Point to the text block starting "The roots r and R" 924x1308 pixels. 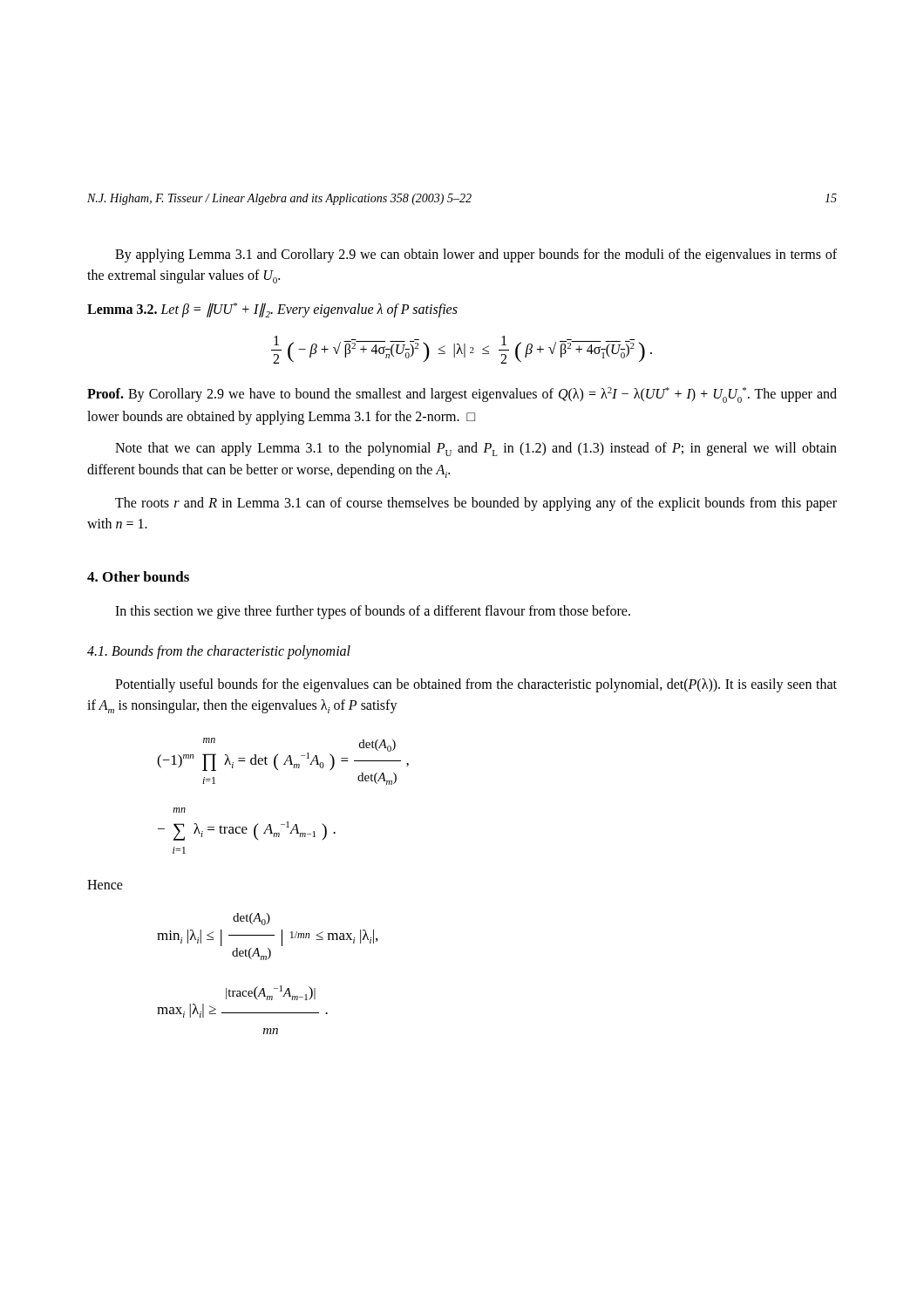(462, 514)
